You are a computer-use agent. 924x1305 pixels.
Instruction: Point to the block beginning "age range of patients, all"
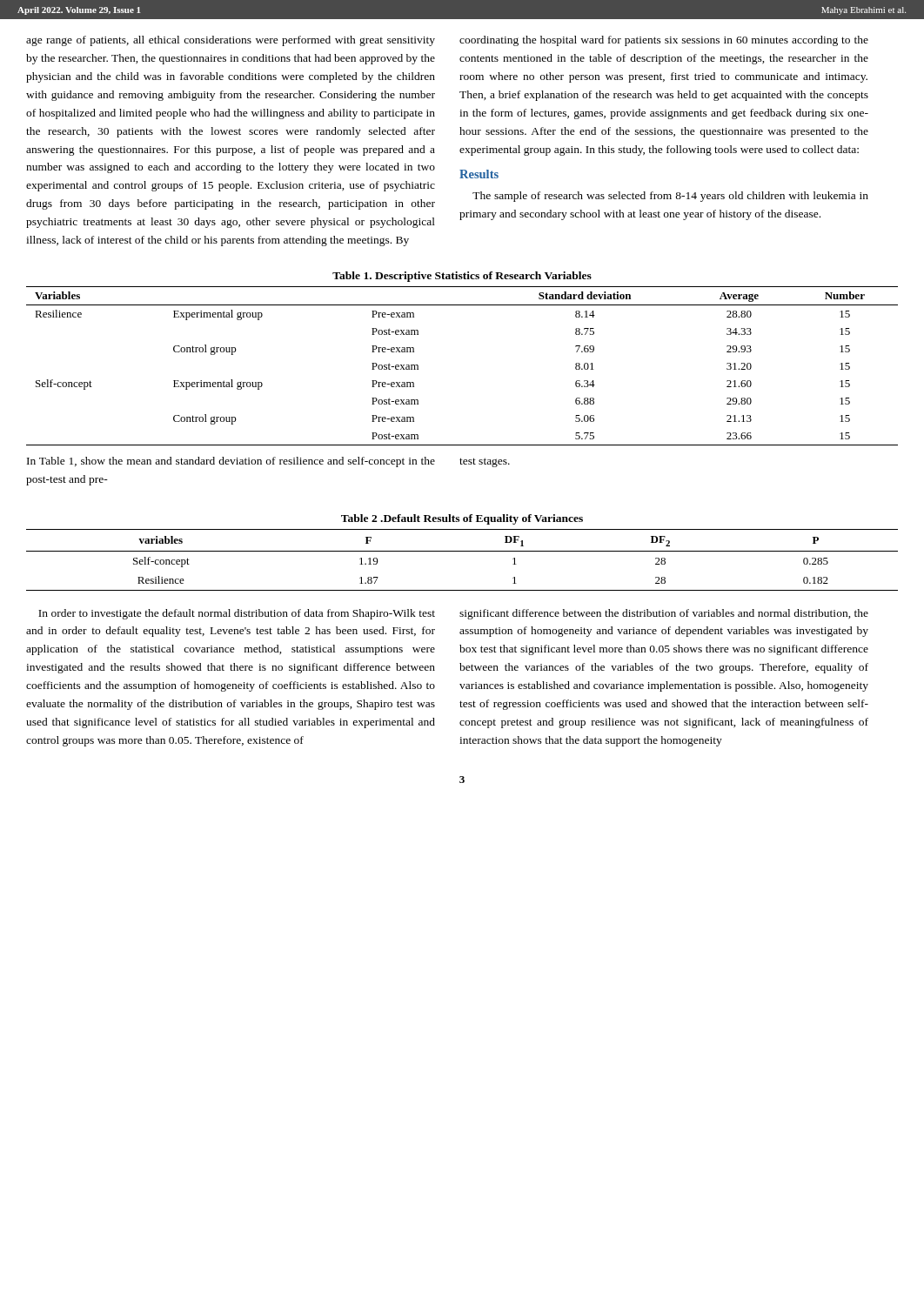click(x=231, y=140)
